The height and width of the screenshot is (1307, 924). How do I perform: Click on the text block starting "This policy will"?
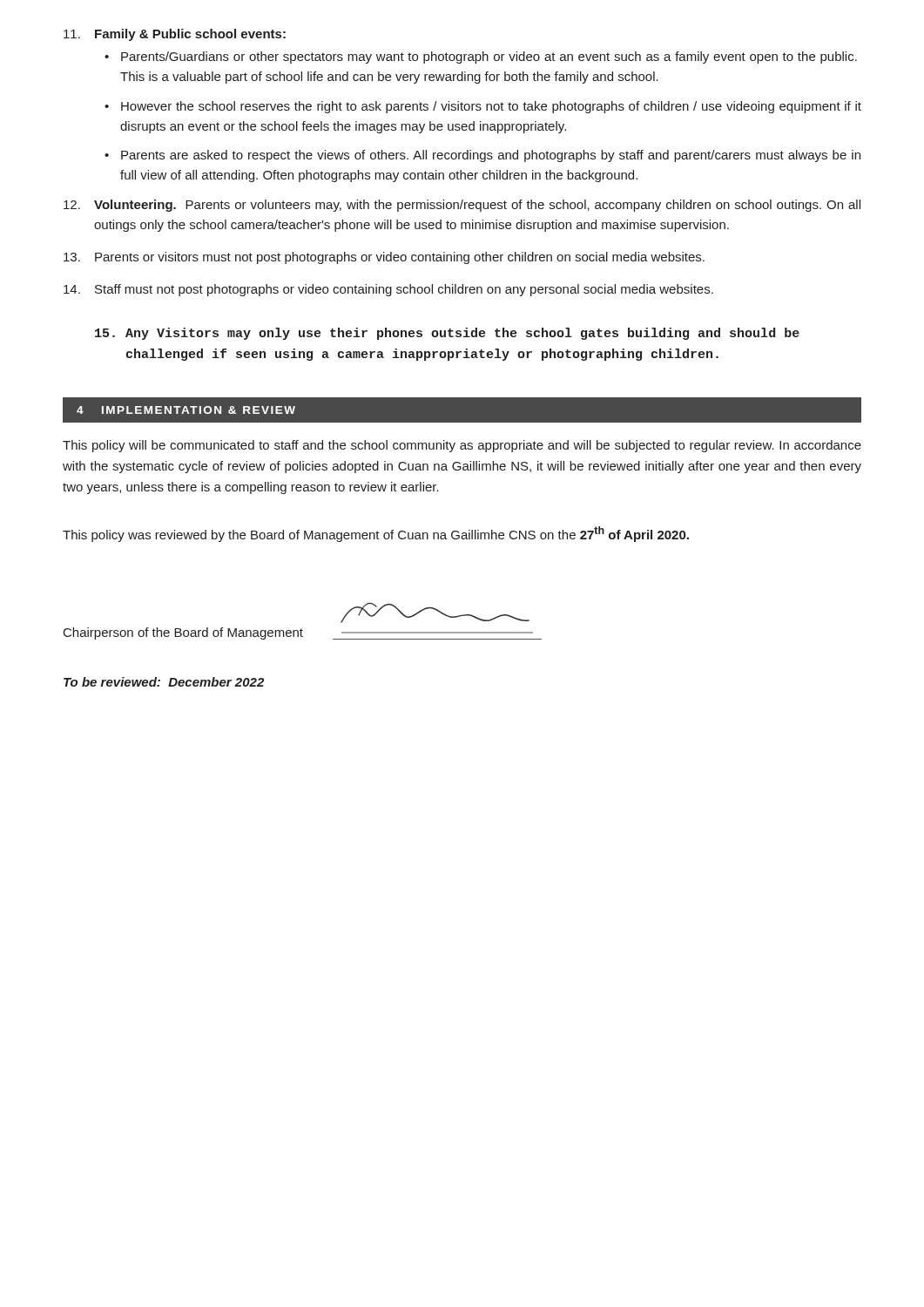[462, 465]
